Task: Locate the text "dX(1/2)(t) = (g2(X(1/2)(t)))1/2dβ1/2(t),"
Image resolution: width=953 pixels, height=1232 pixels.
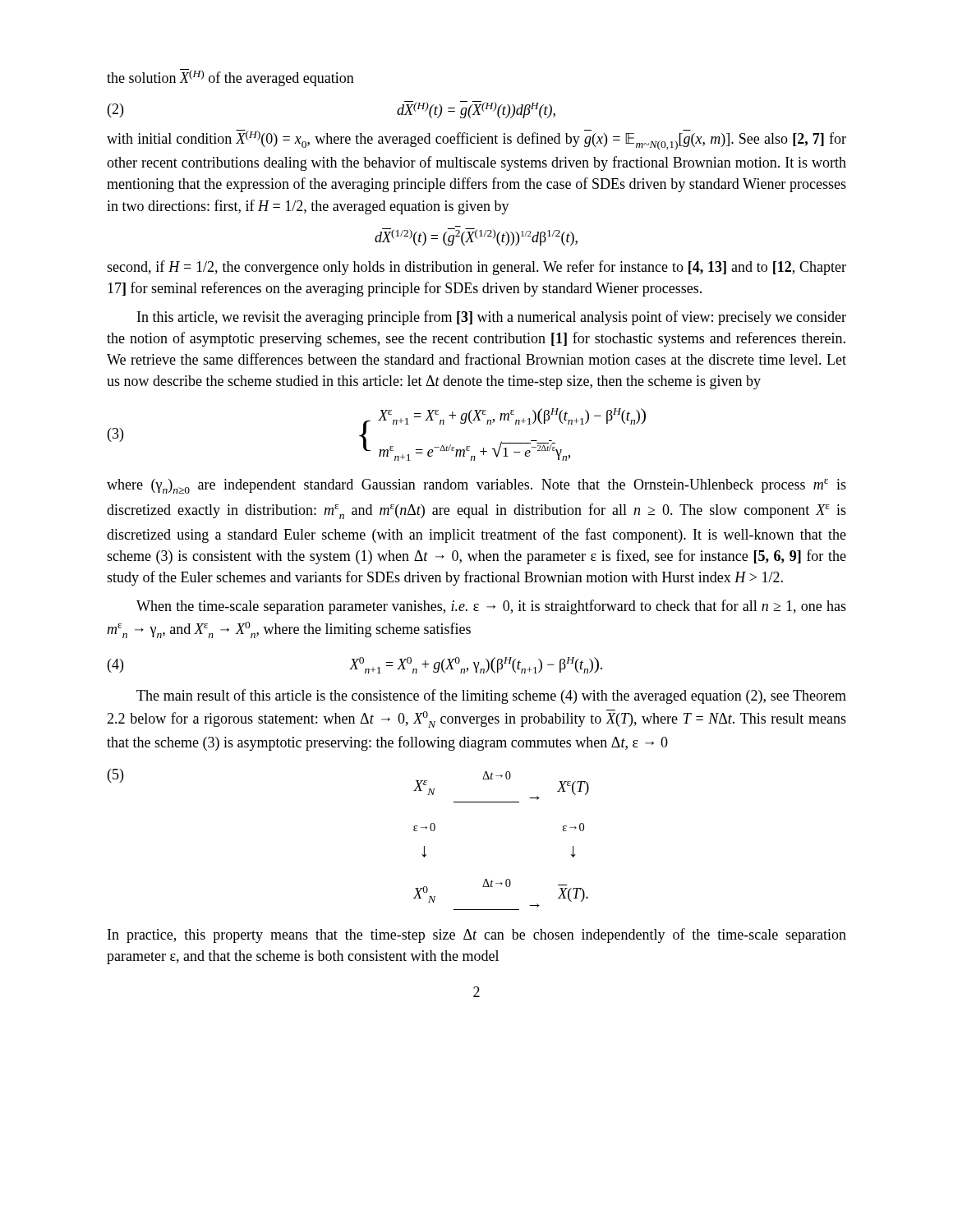Action: (x=476, y=236)
